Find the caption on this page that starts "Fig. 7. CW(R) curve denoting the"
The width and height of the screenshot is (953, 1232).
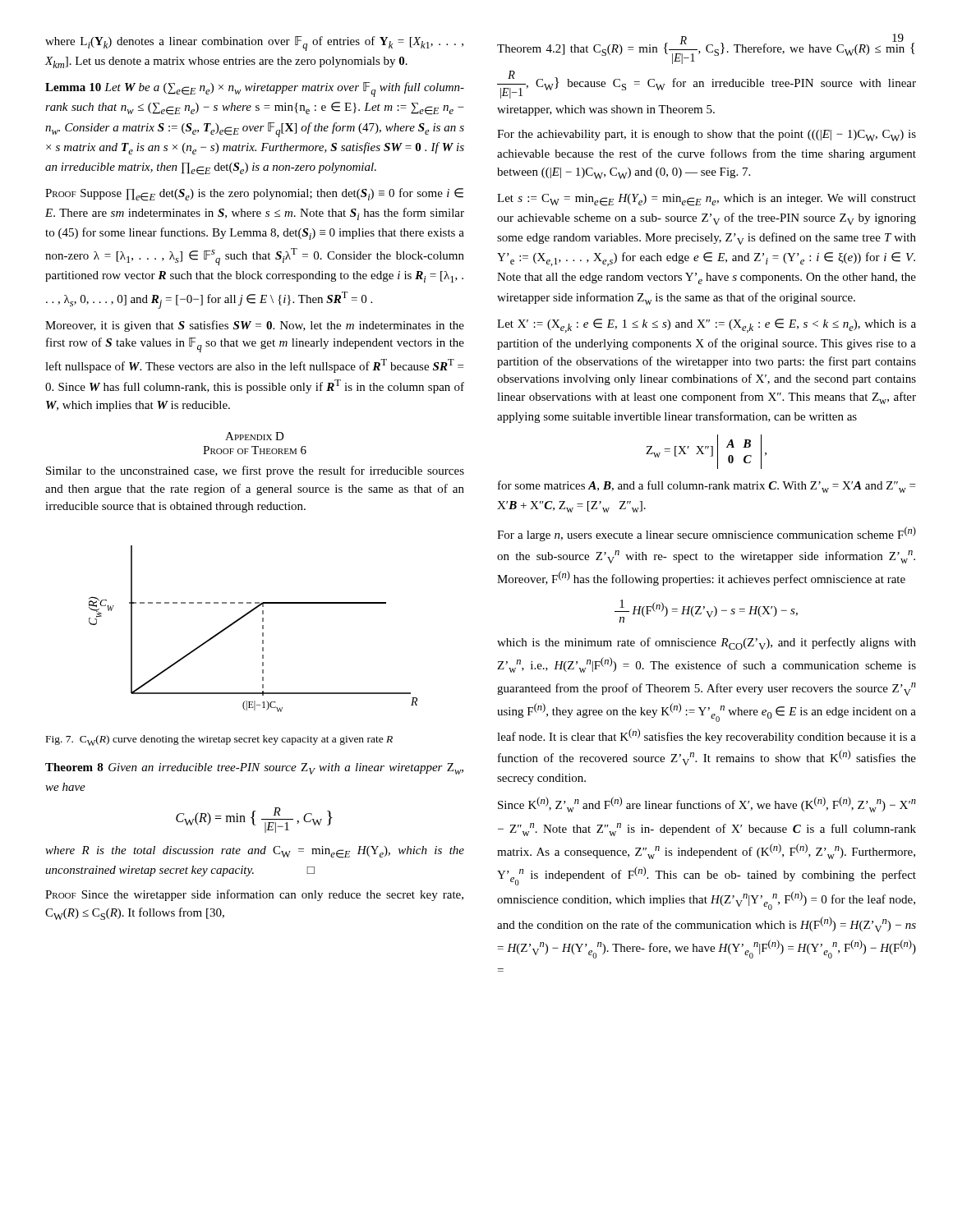pyautogui.click(x=255, y=740)
